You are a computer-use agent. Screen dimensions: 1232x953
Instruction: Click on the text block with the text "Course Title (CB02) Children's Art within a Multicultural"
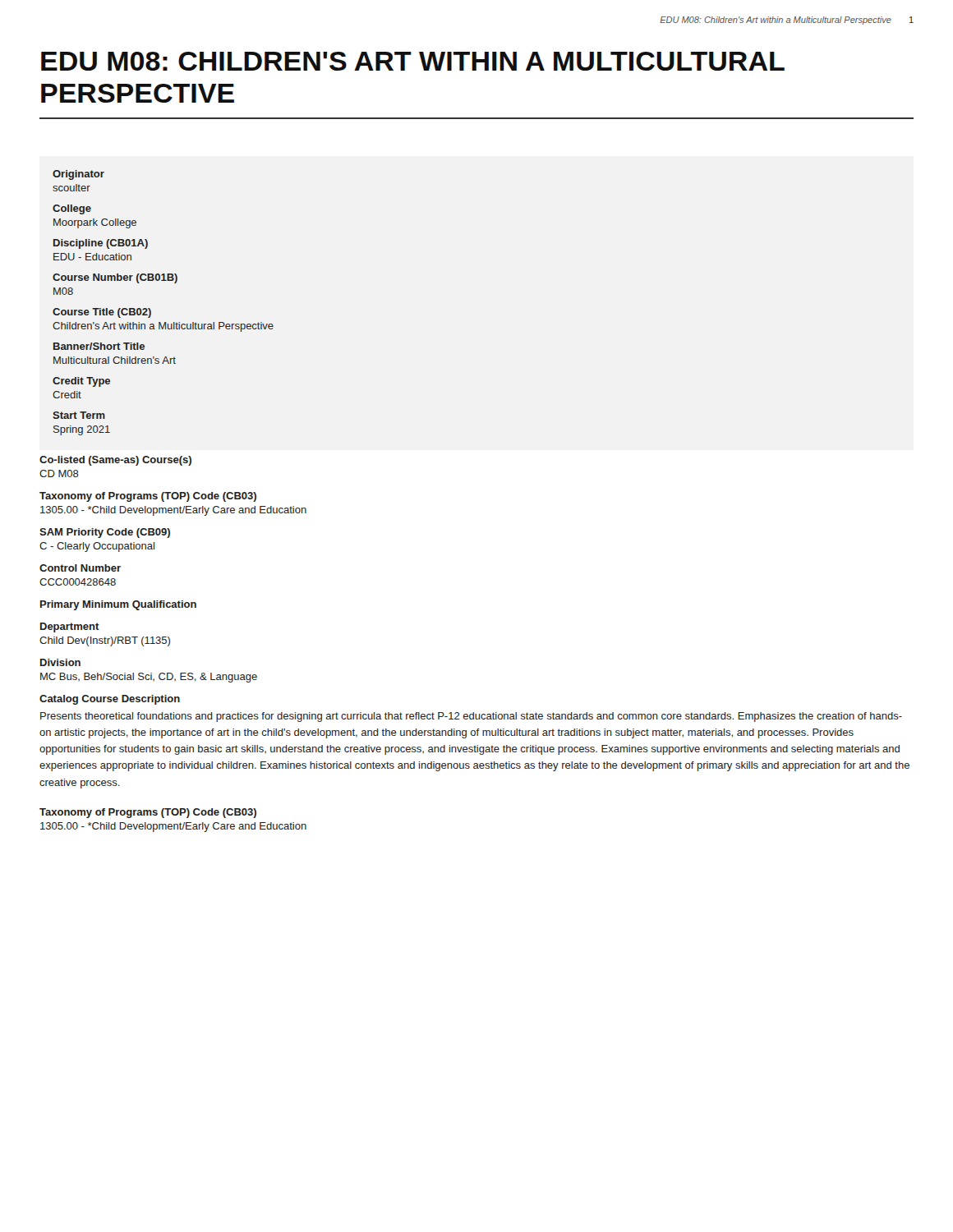click(x=102, y=313)
